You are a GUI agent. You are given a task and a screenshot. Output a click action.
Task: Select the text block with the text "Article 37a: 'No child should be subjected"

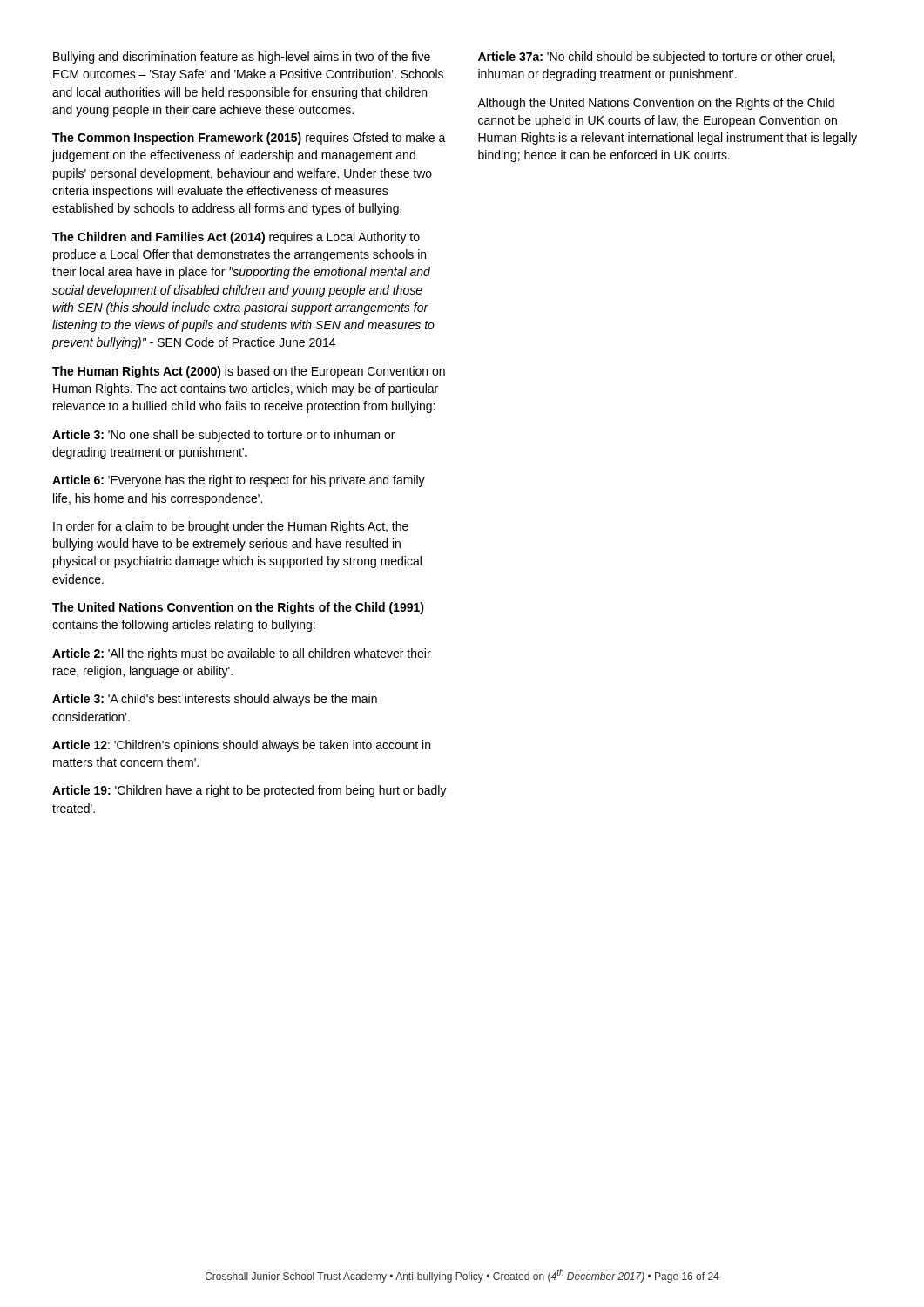coord(675,66)
